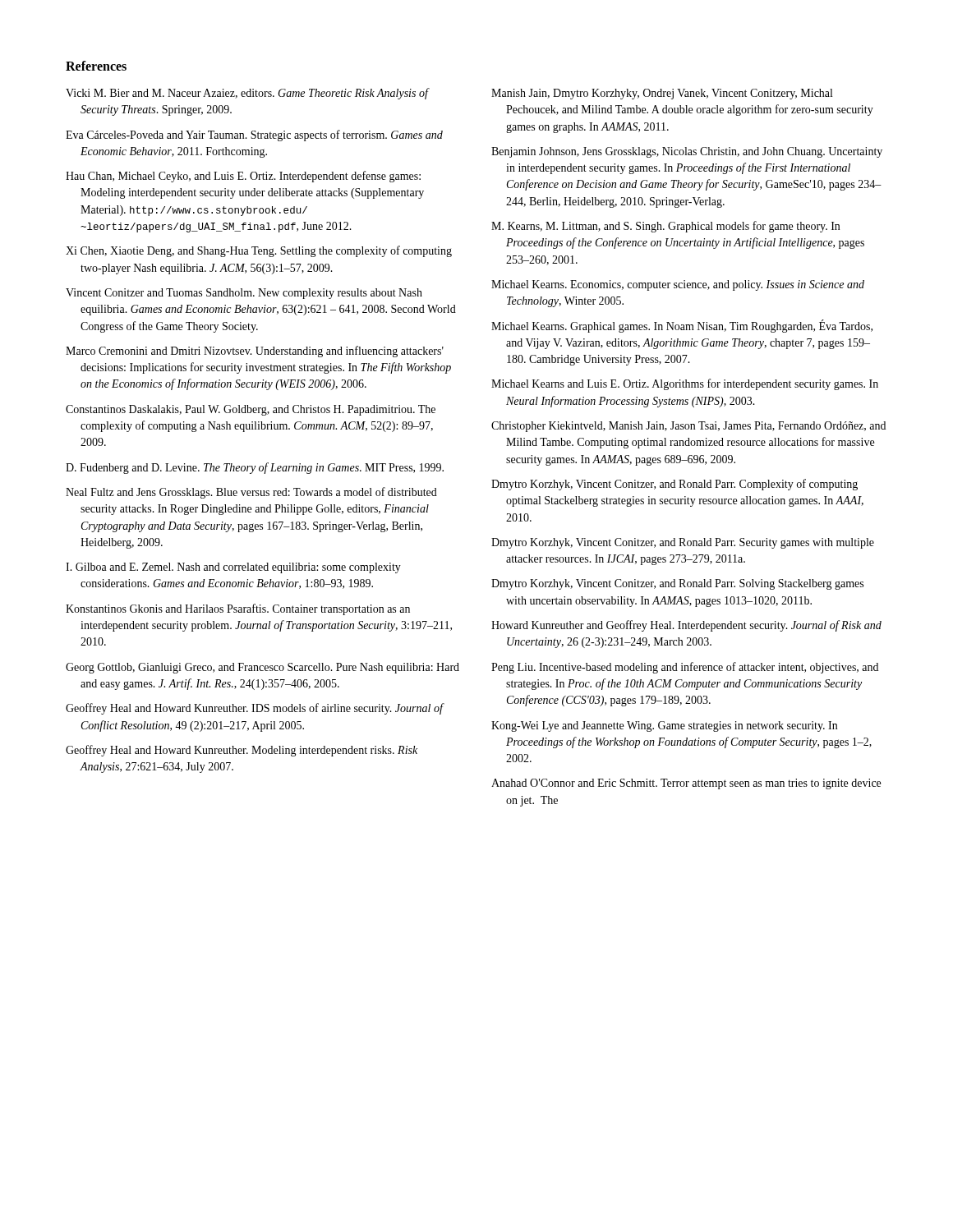Navigate to the text starting "Manish Jain, Dmytro Korzhyky, Ondrej Vanek, Vincent Conitzery,"
Viewport: 953px width, 1232px height.
[x=682, y=110]
